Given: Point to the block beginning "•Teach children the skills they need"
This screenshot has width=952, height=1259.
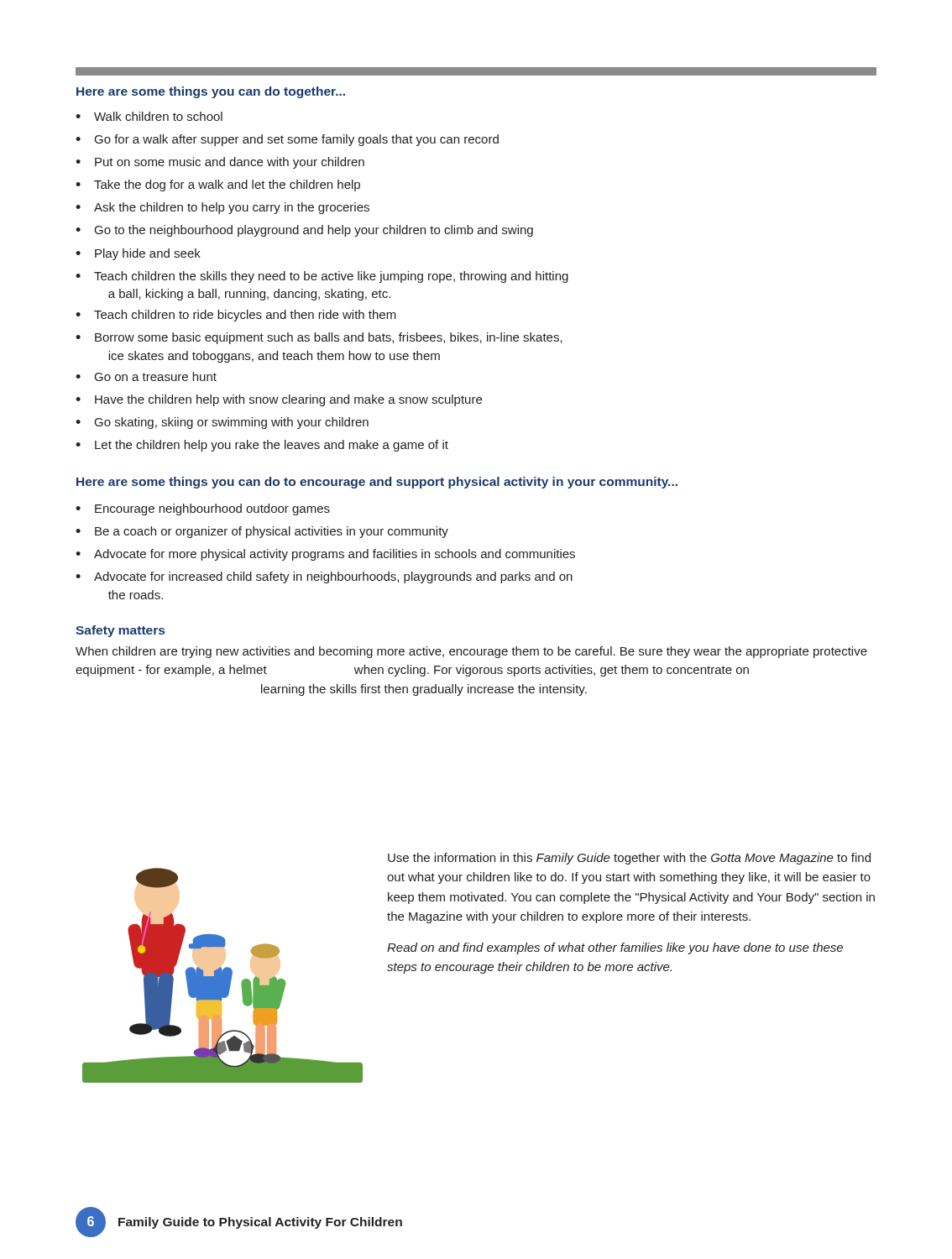Looking at the screenshot, I should click(x=322, y=285).
